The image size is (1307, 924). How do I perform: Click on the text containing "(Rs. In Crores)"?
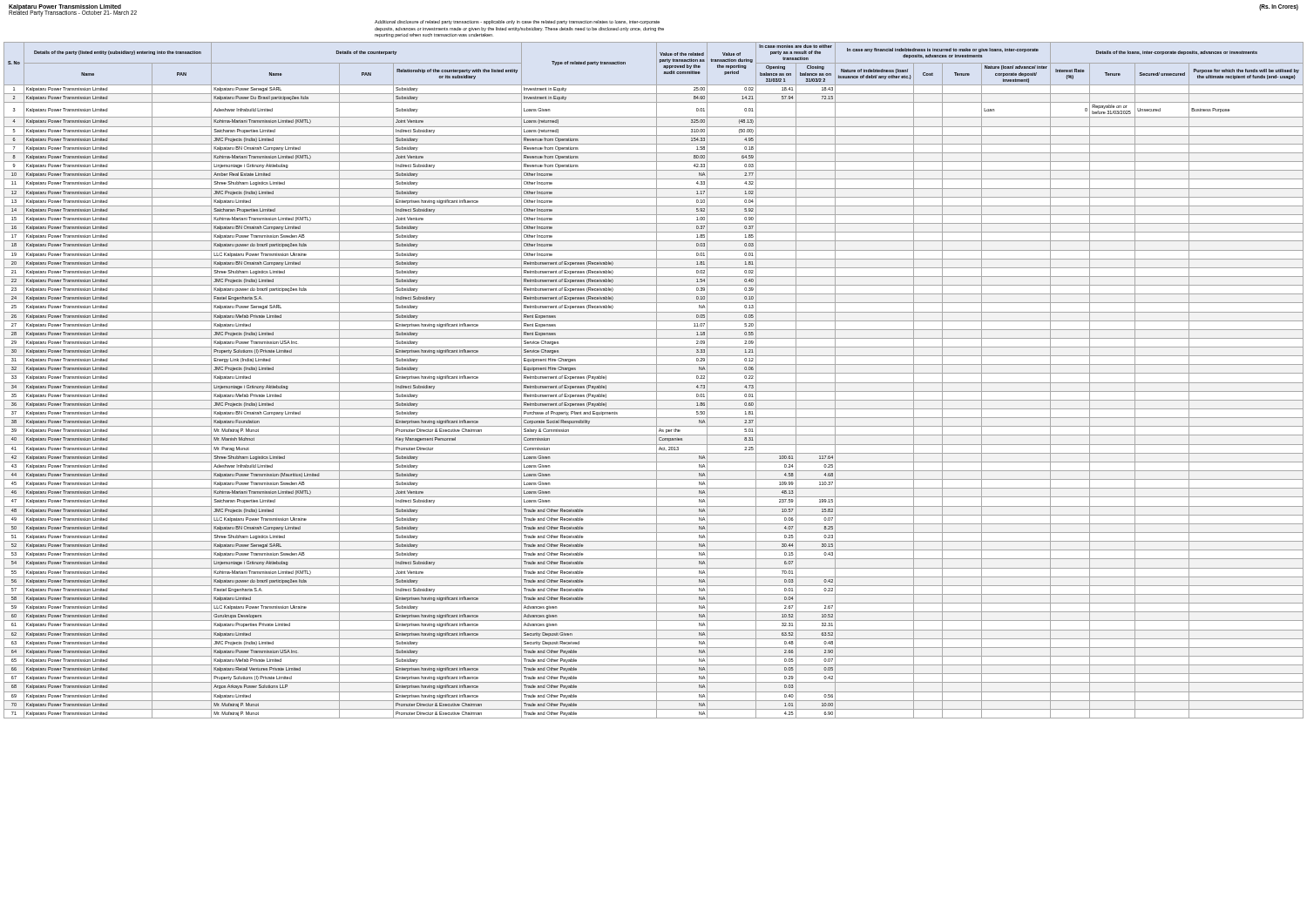(x=1279, y=7)
